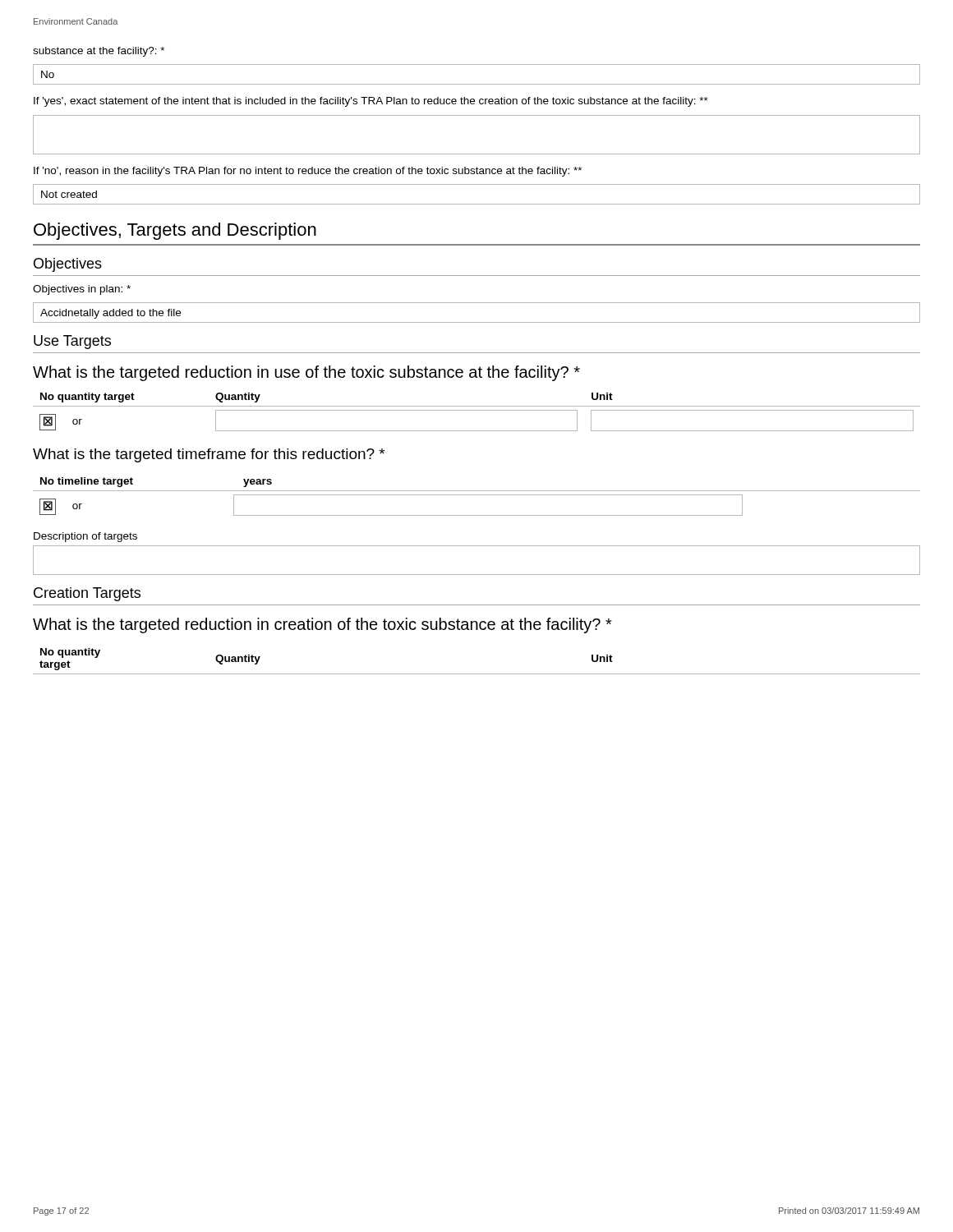This screenshot has height=1232, width=953.
Task: Find "Objectives in plan: *" on this page
Action: [x=82, y=289]
